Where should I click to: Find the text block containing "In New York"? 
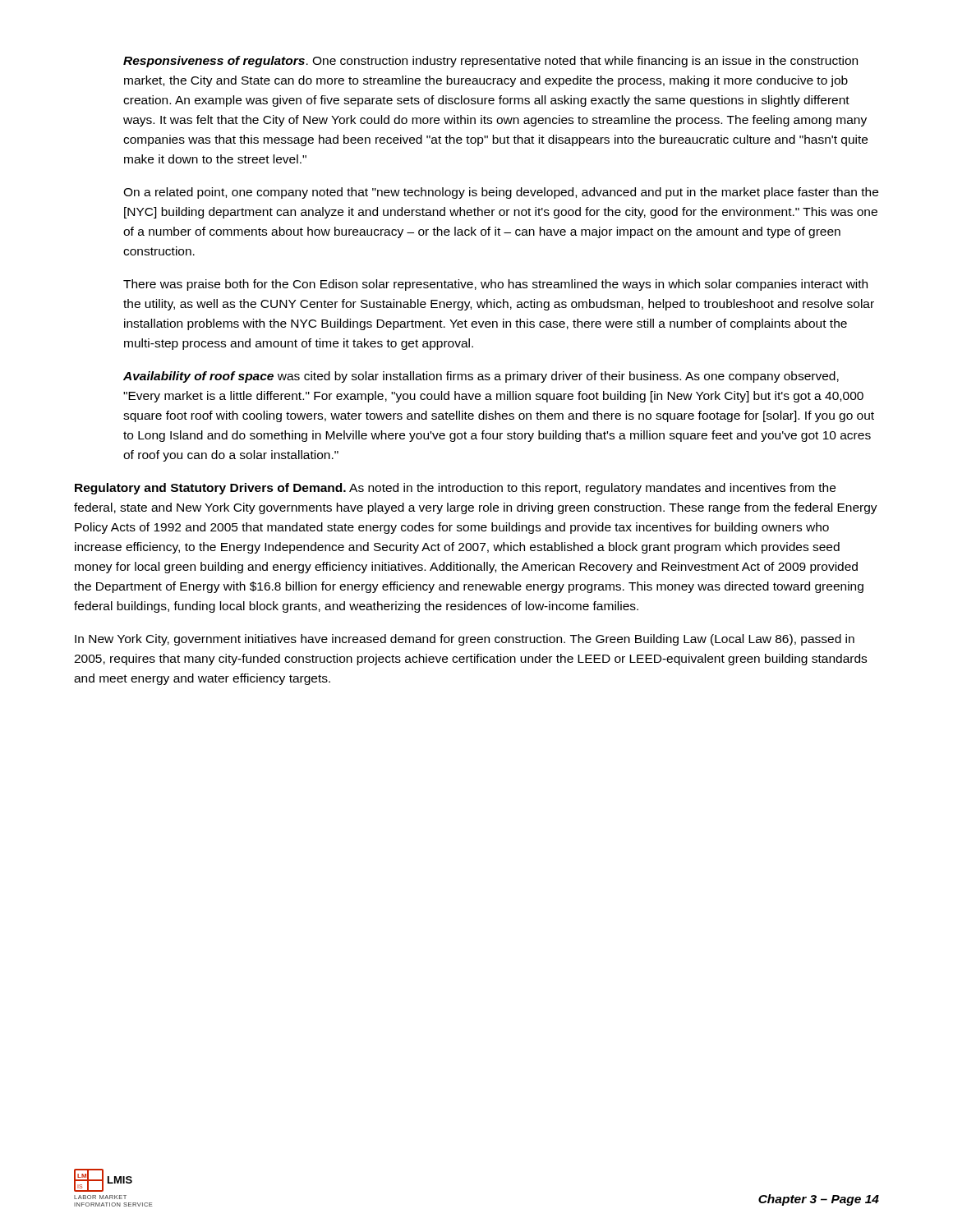(471, 659)
